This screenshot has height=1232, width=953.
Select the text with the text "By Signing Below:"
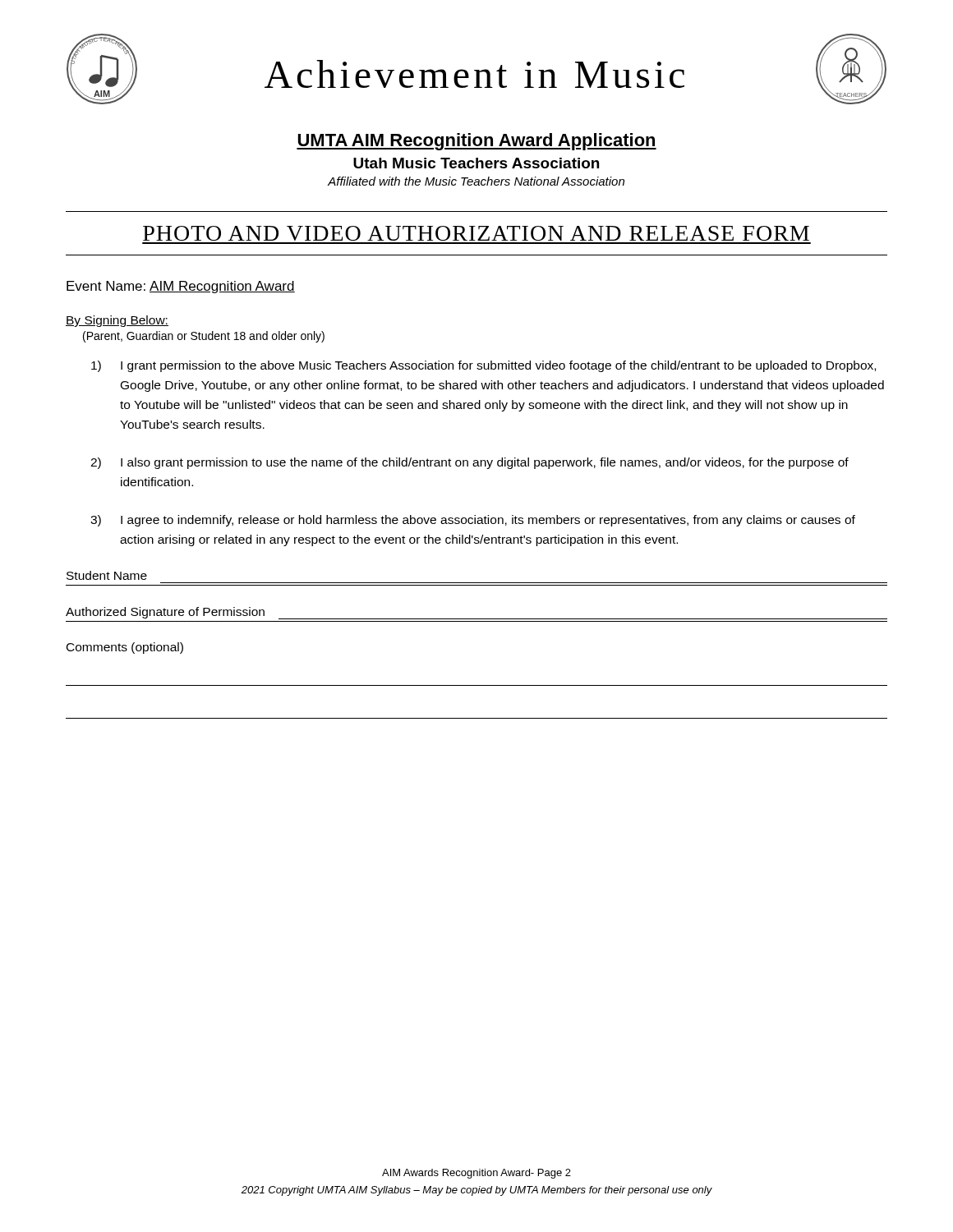click(117, 320)
